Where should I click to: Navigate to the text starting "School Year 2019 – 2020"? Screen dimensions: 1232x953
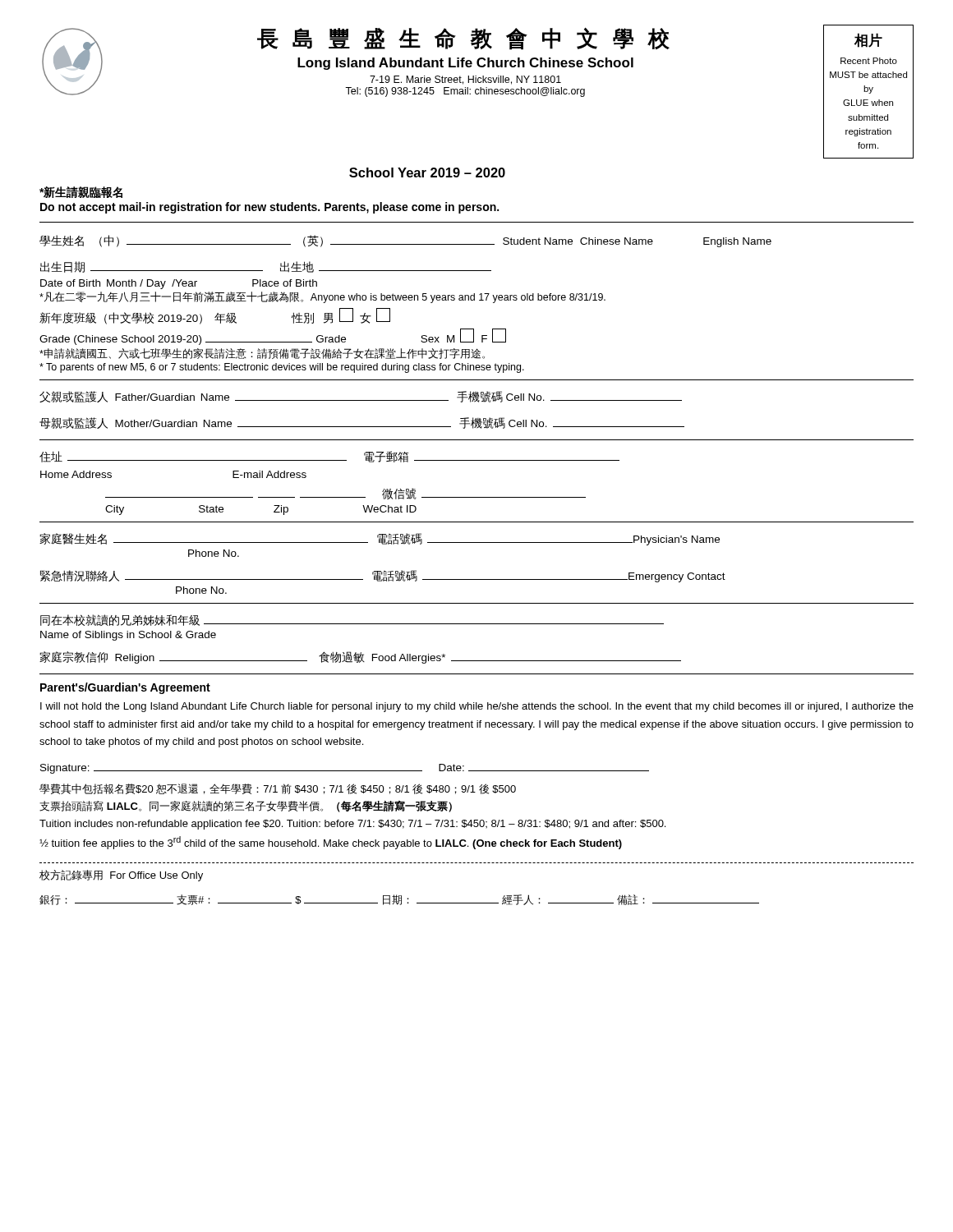click(x=427, y=173)
